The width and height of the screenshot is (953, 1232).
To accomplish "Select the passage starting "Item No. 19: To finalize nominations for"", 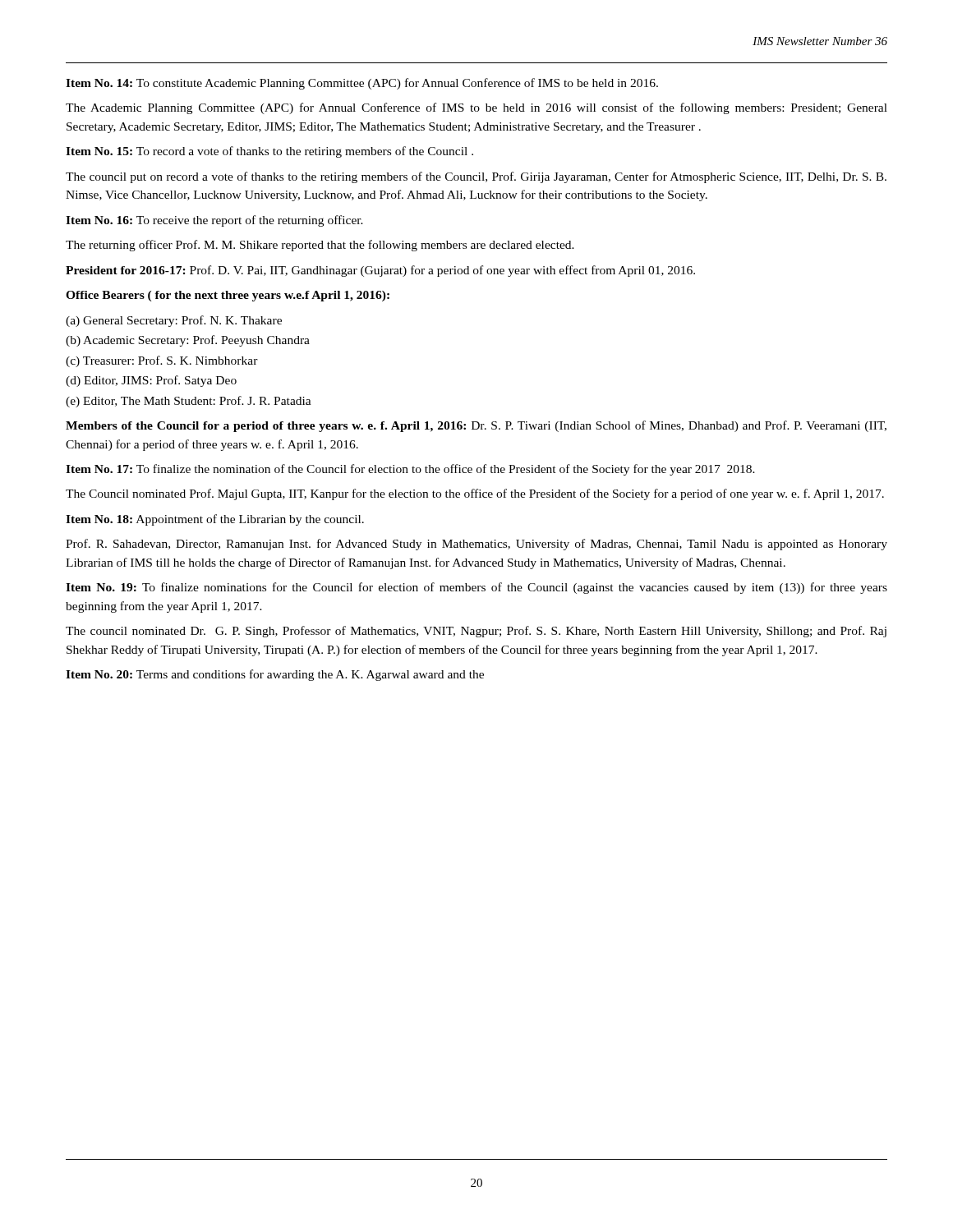I will [476, 596].
